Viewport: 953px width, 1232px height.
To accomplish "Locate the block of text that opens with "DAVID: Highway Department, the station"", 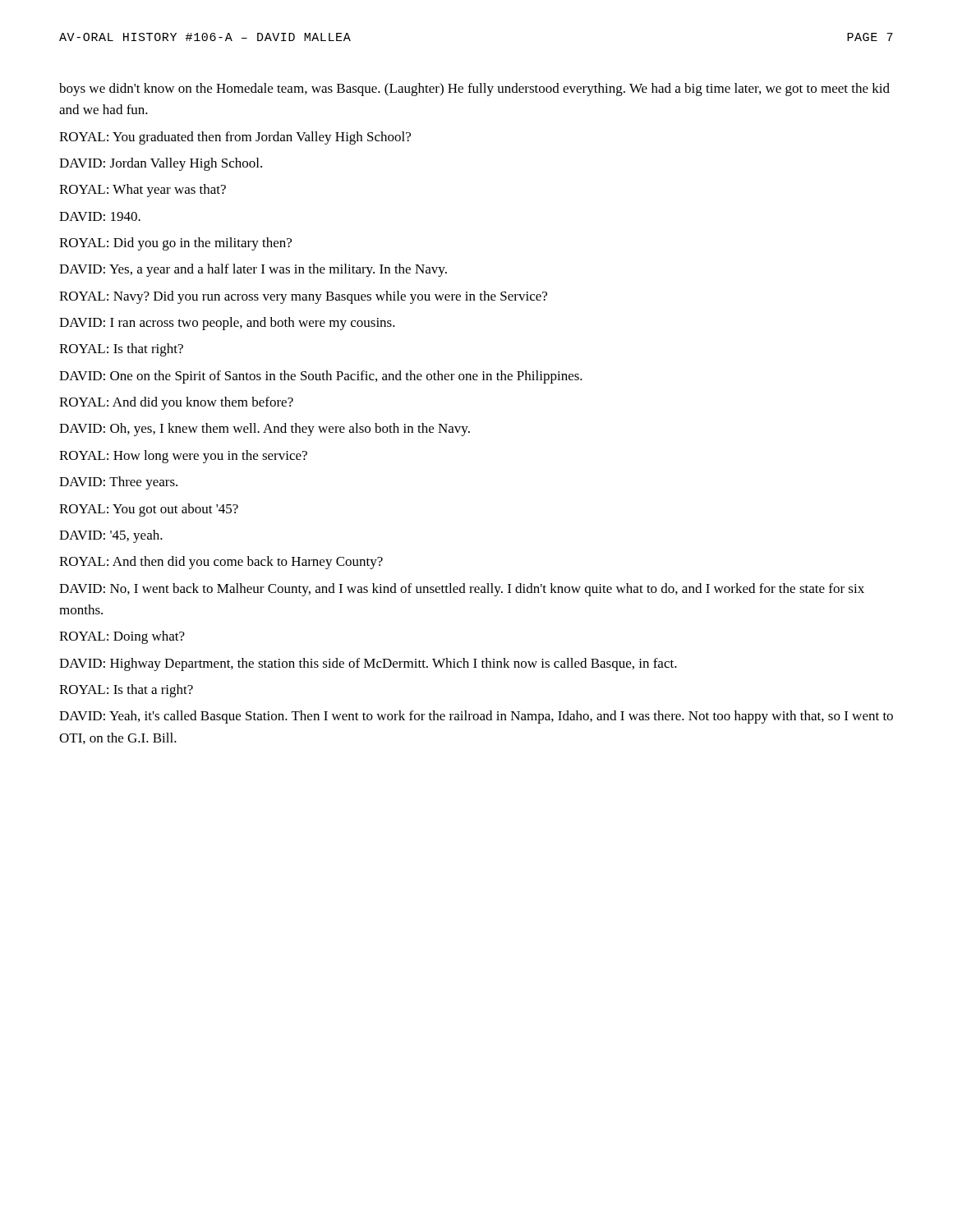I will click(368, 663).
